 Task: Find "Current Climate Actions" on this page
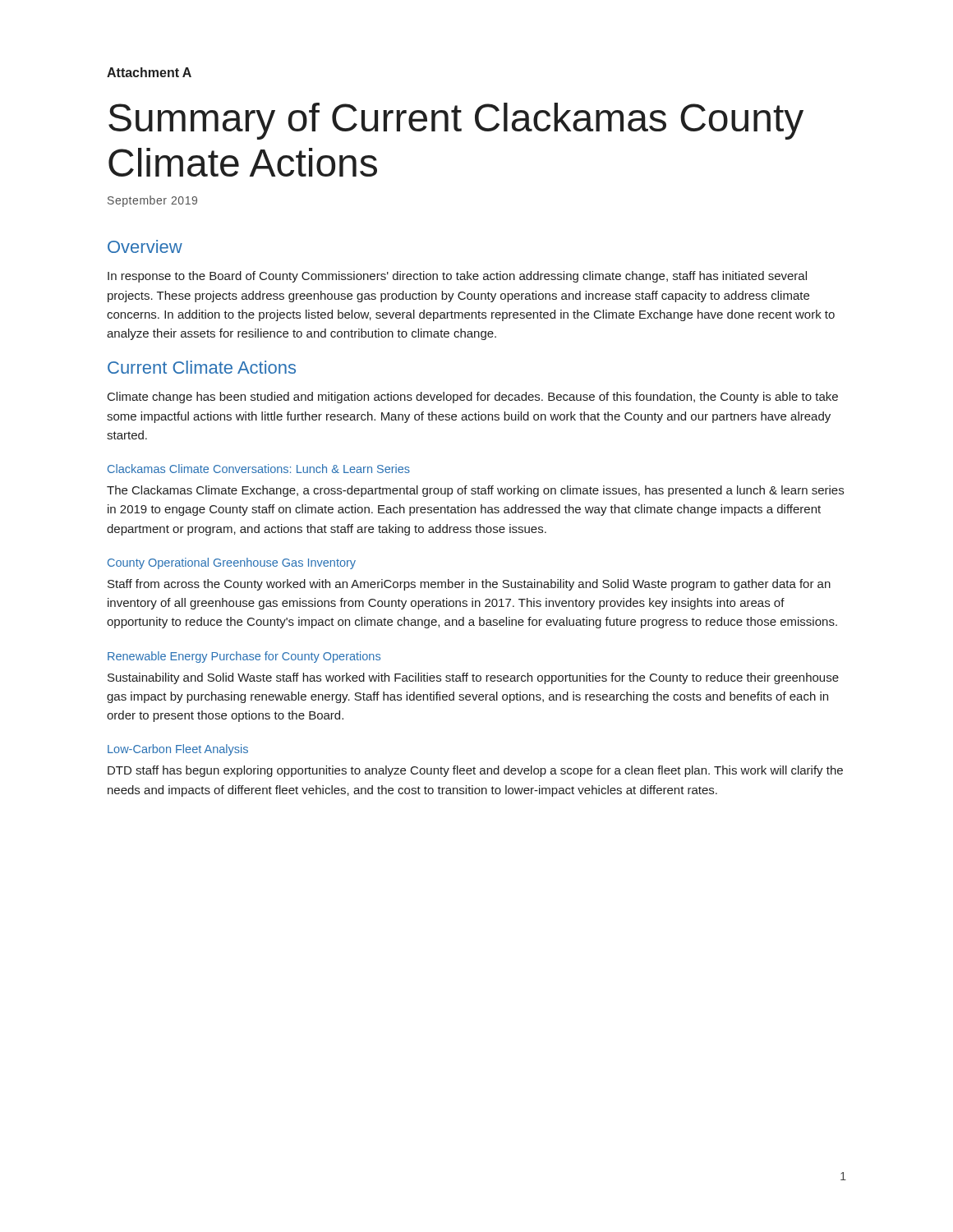pos(202,368)
